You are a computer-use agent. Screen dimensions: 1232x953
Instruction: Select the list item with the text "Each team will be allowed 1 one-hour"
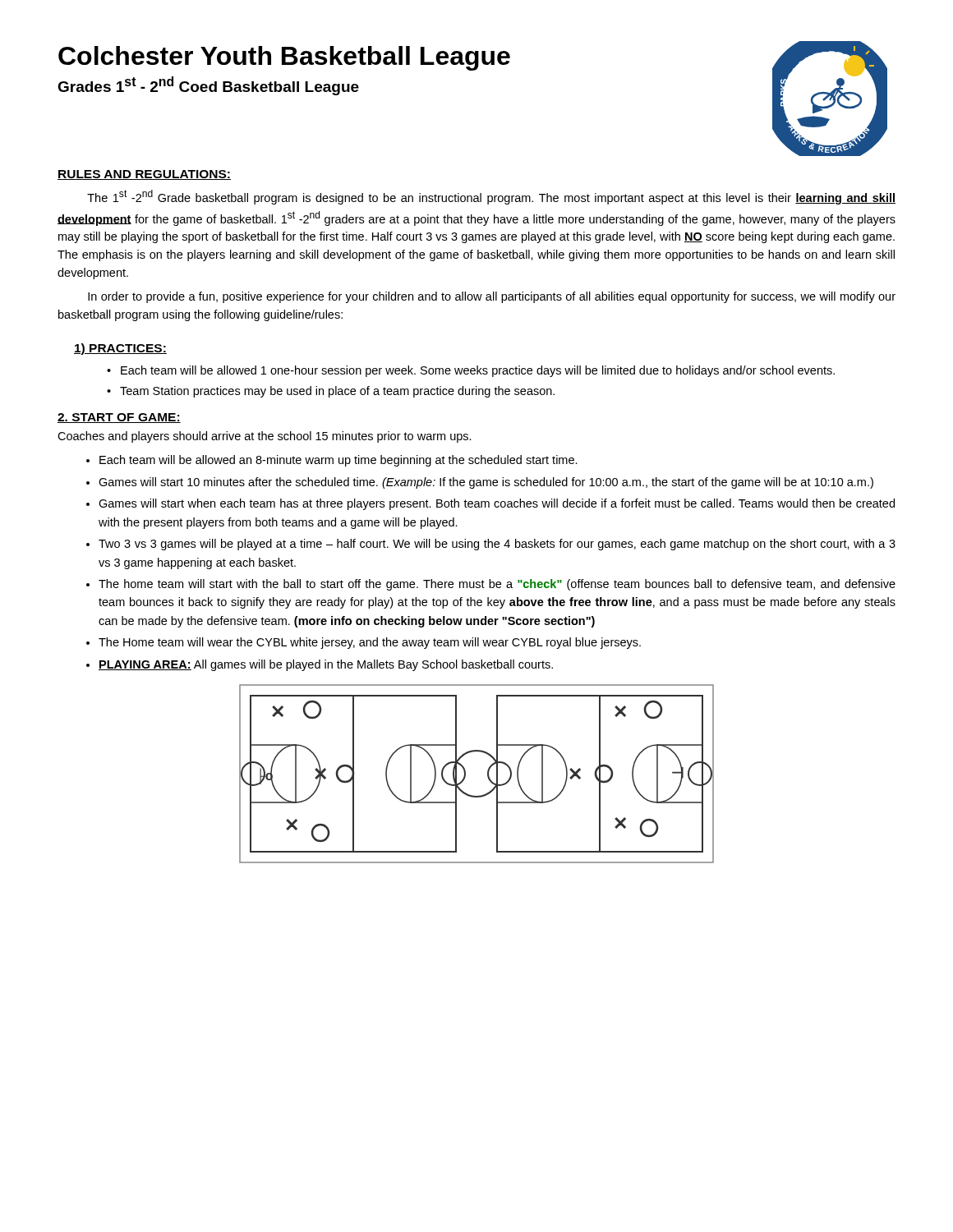(478, 370)
